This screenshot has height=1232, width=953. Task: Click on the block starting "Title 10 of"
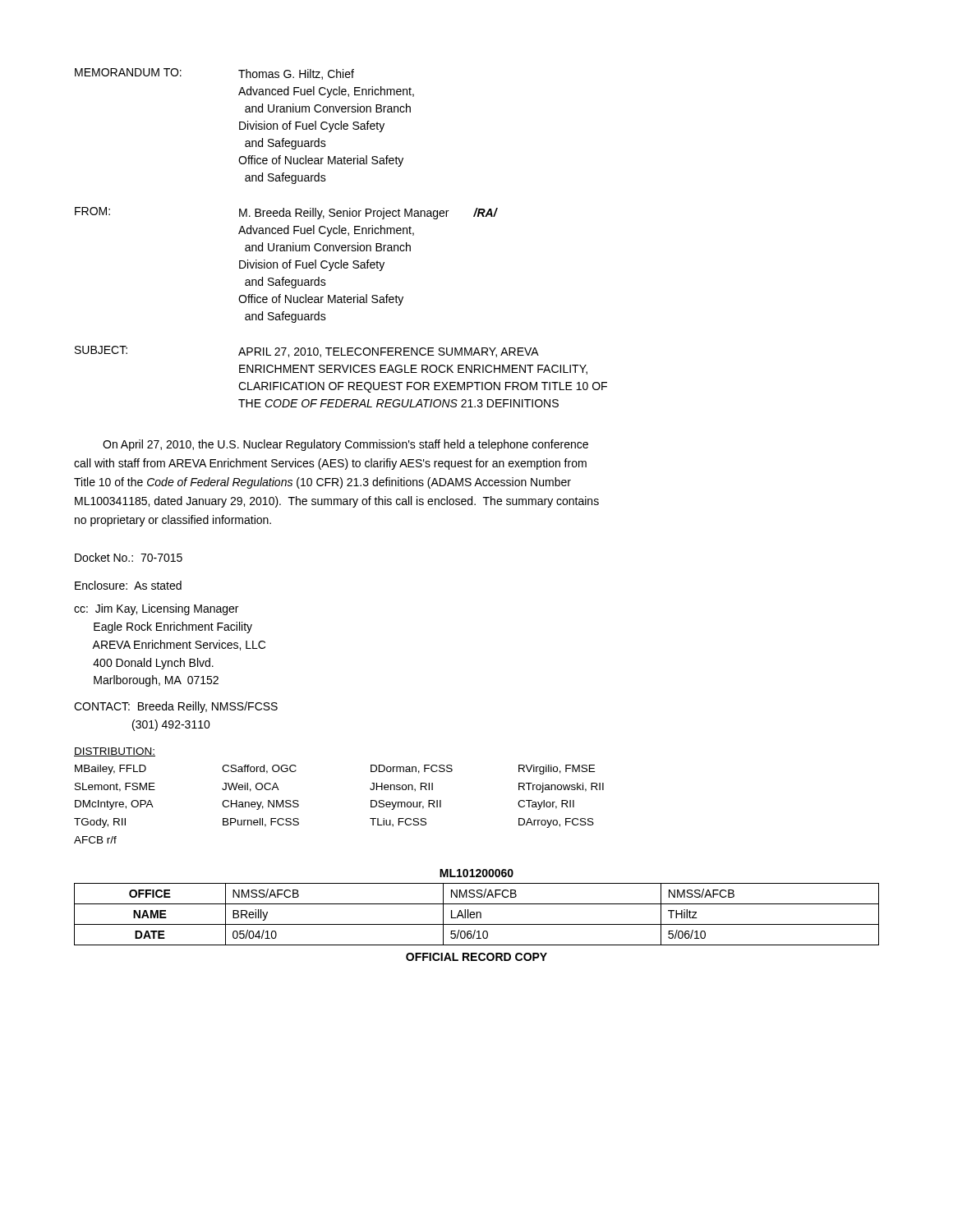(322, 482)
